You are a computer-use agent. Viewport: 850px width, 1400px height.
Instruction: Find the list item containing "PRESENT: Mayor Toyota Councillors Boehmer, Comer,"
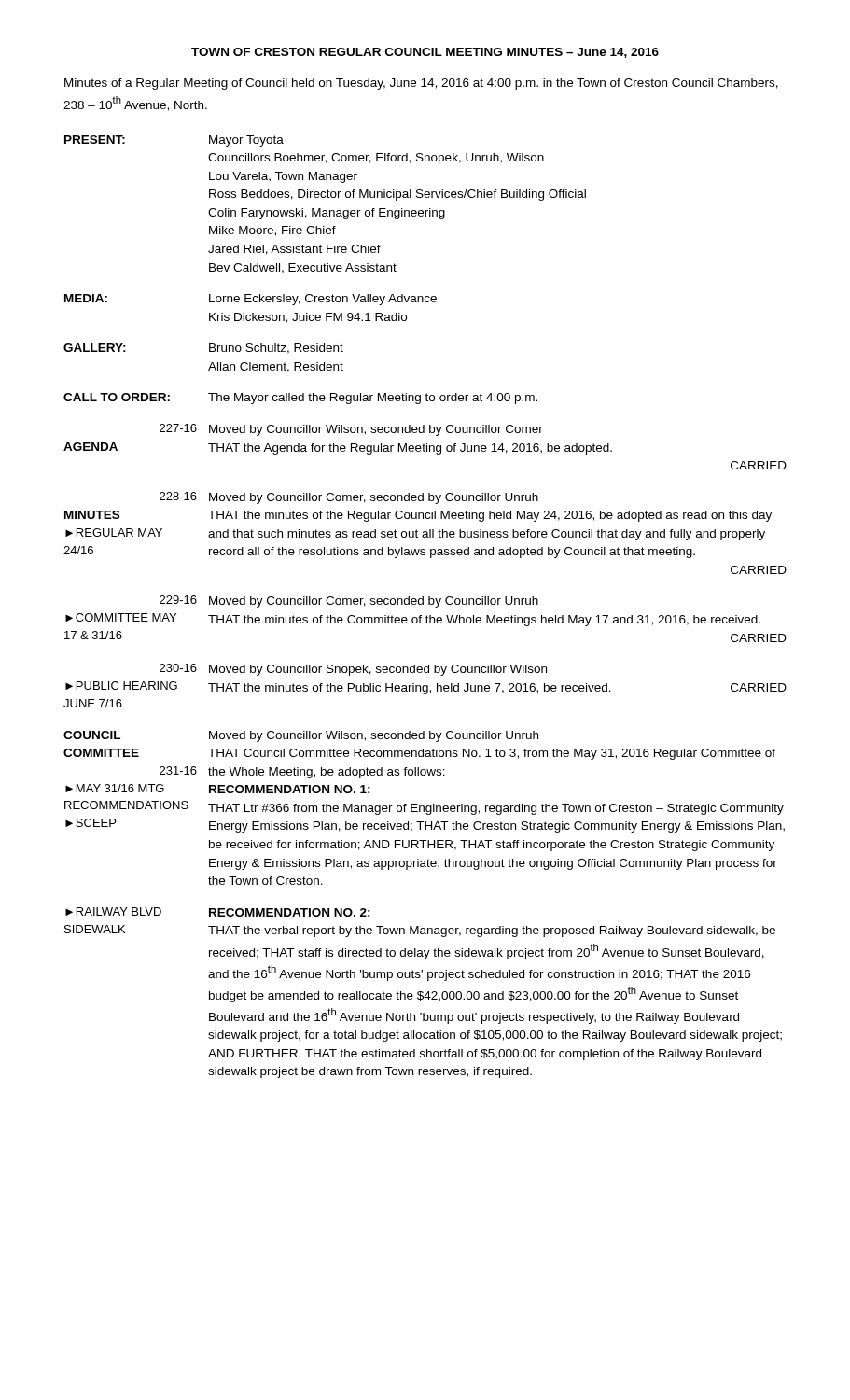pyautogui.click(x=425, y=203)
